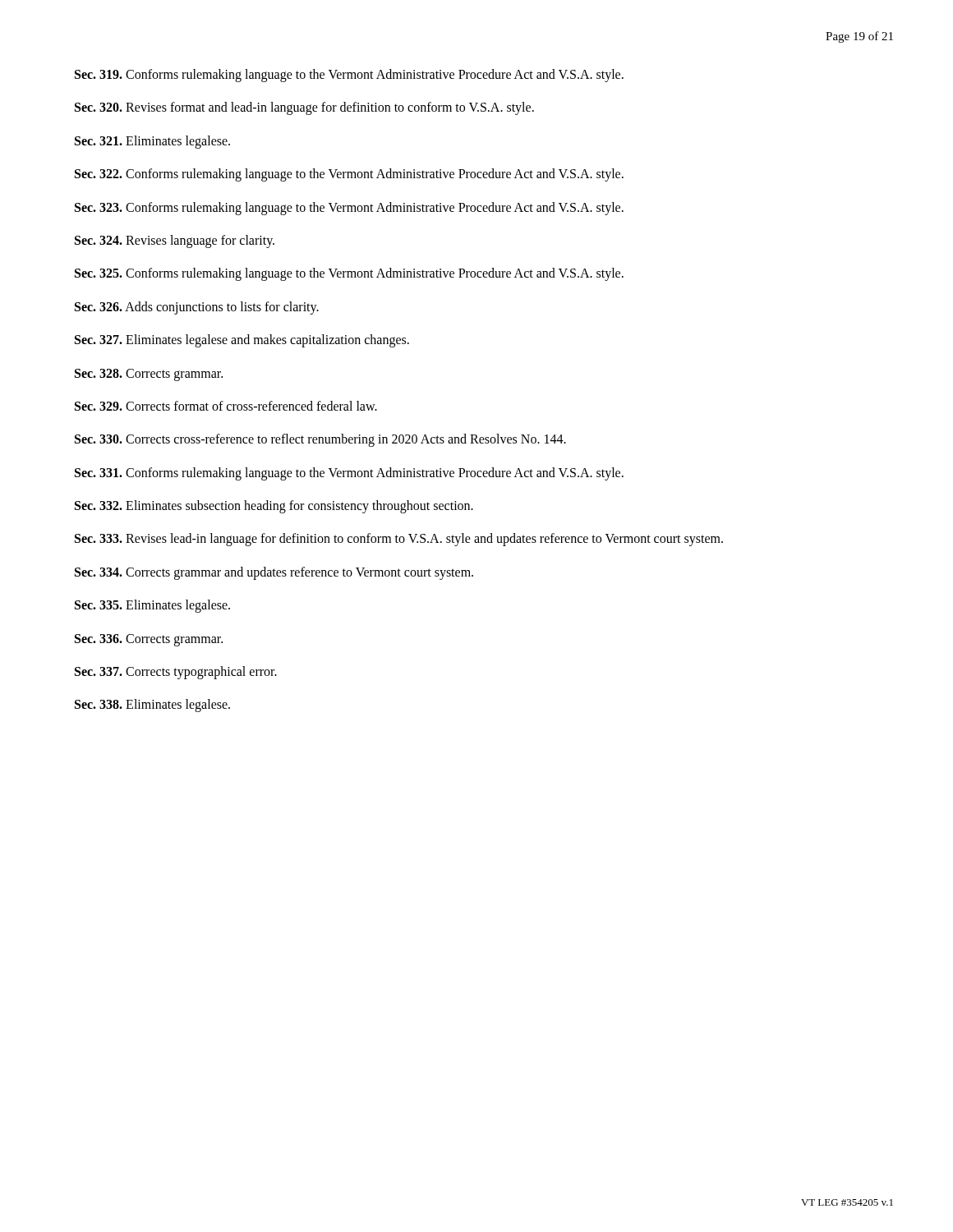Locate the text block that says "Sec. 320. Revises format and"

(304, 107)
